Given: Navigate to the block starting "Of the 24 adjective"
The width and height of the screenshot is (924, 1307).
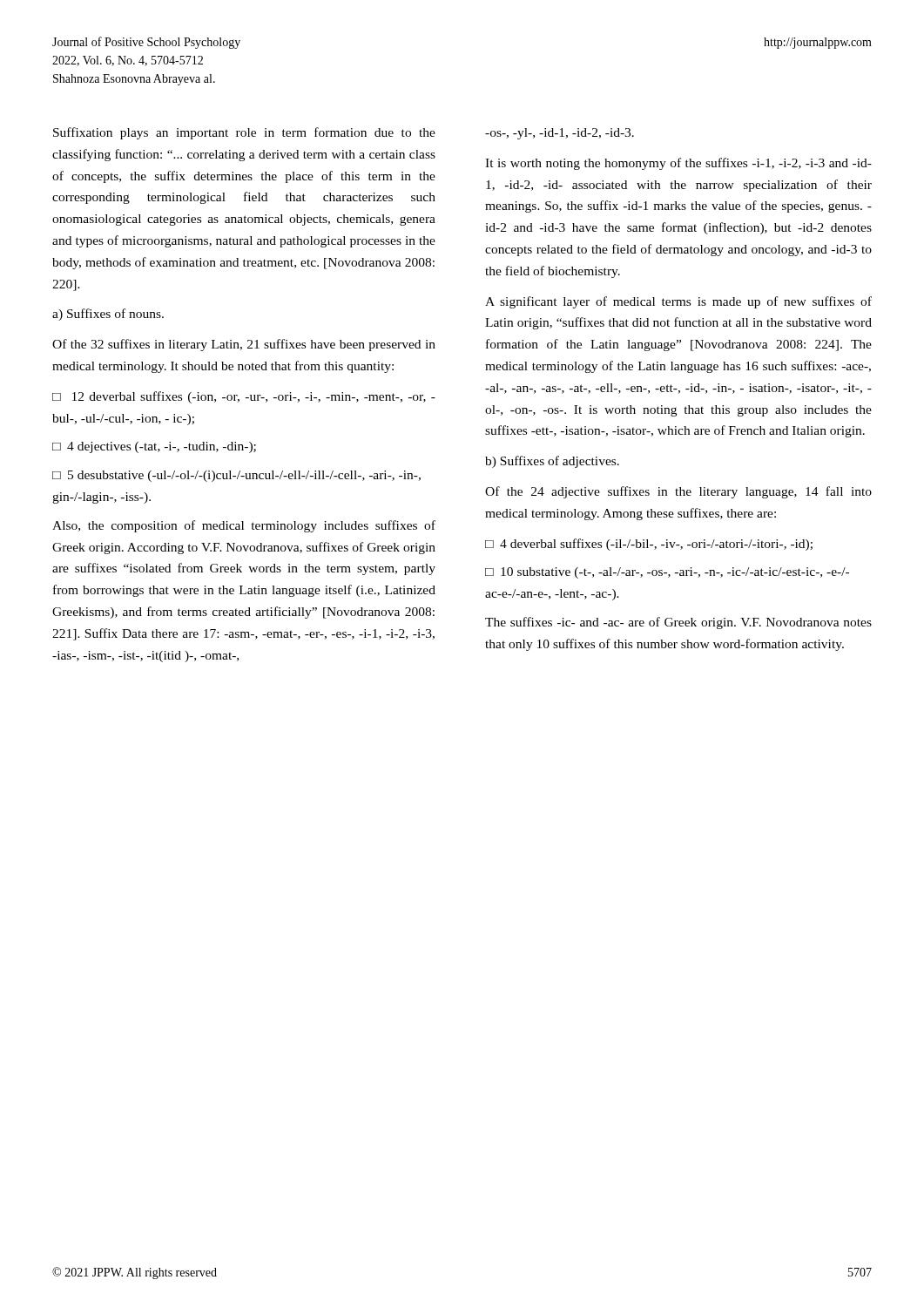Looking at the screenshot, I should pyautogui.click(x=678, y=503).
